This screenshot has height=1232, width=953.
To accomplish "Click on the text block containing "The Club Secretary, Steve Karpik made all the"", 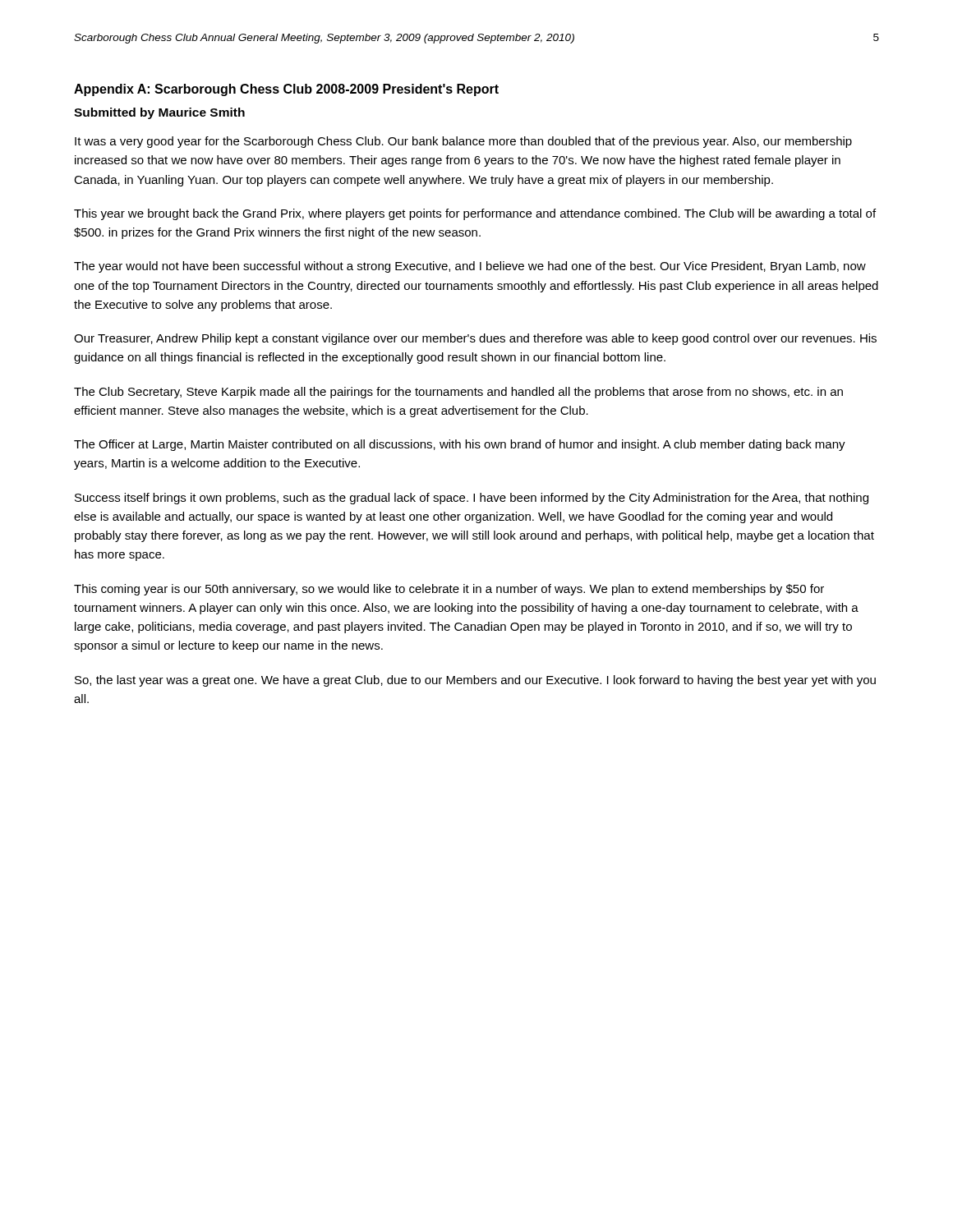I will pos(459,401).
